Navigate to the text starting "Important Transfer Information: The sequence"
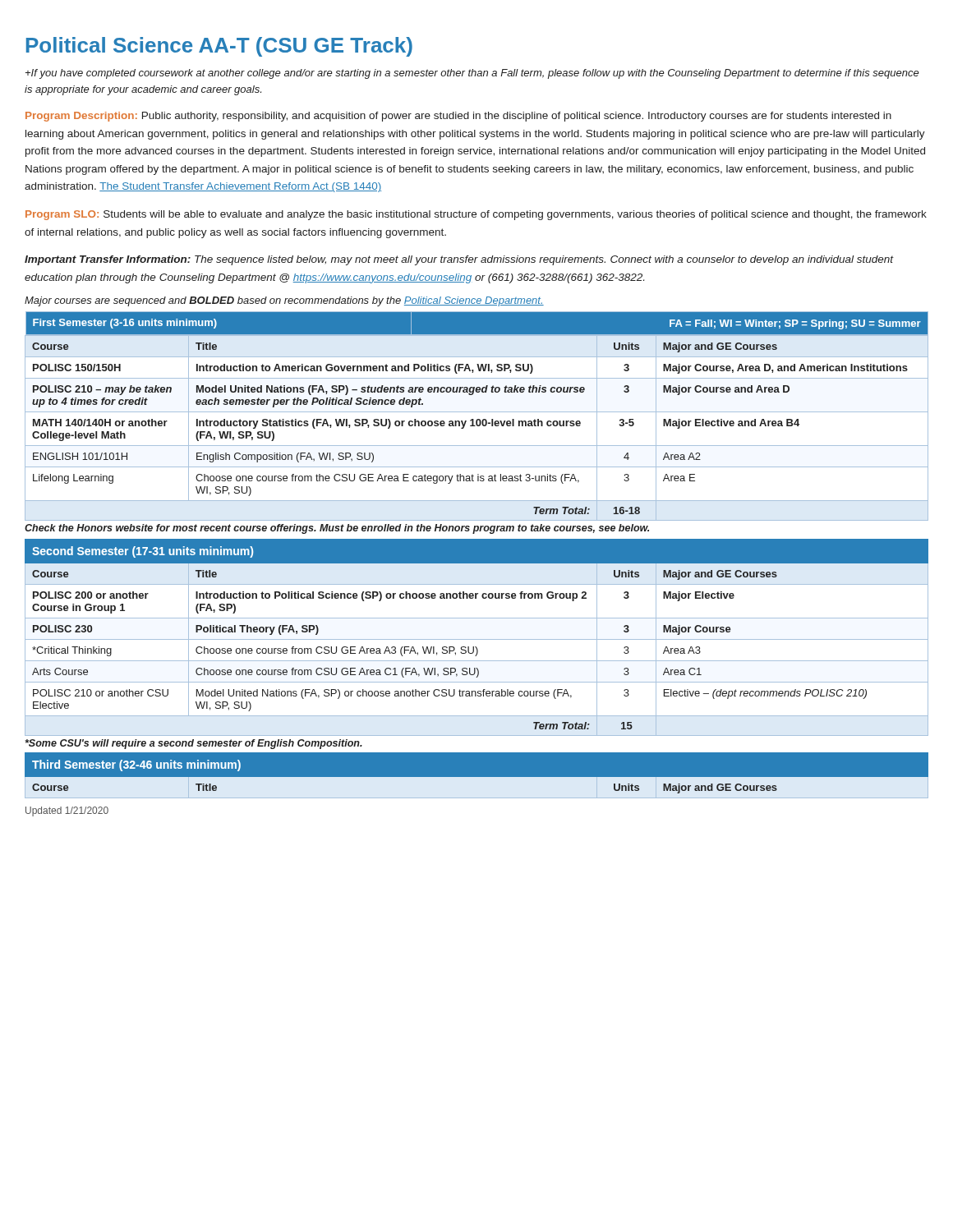 [476, 268]
